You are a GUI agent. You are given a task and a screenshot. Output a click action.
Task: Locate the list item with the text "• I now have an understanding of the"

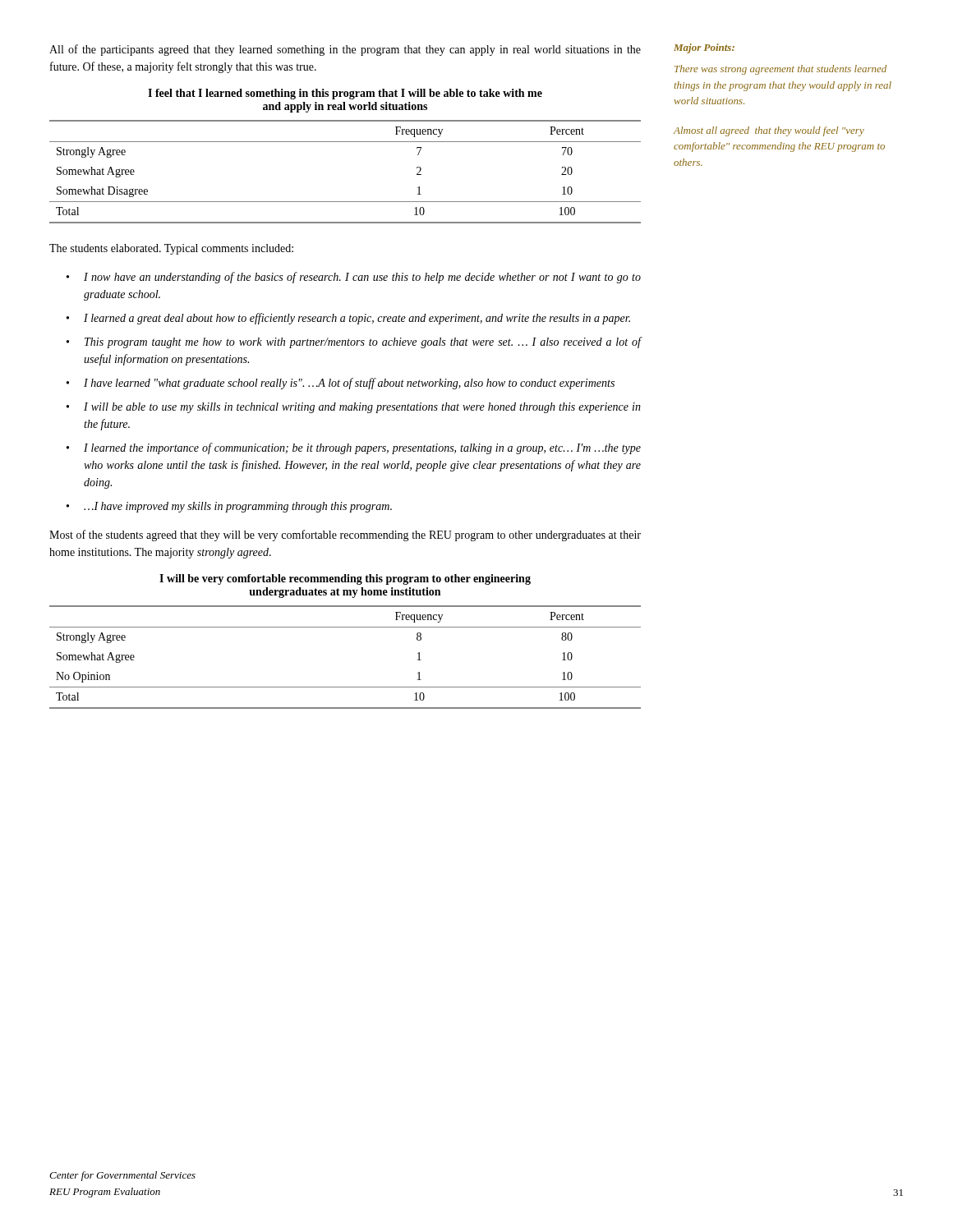coord(353,286)
